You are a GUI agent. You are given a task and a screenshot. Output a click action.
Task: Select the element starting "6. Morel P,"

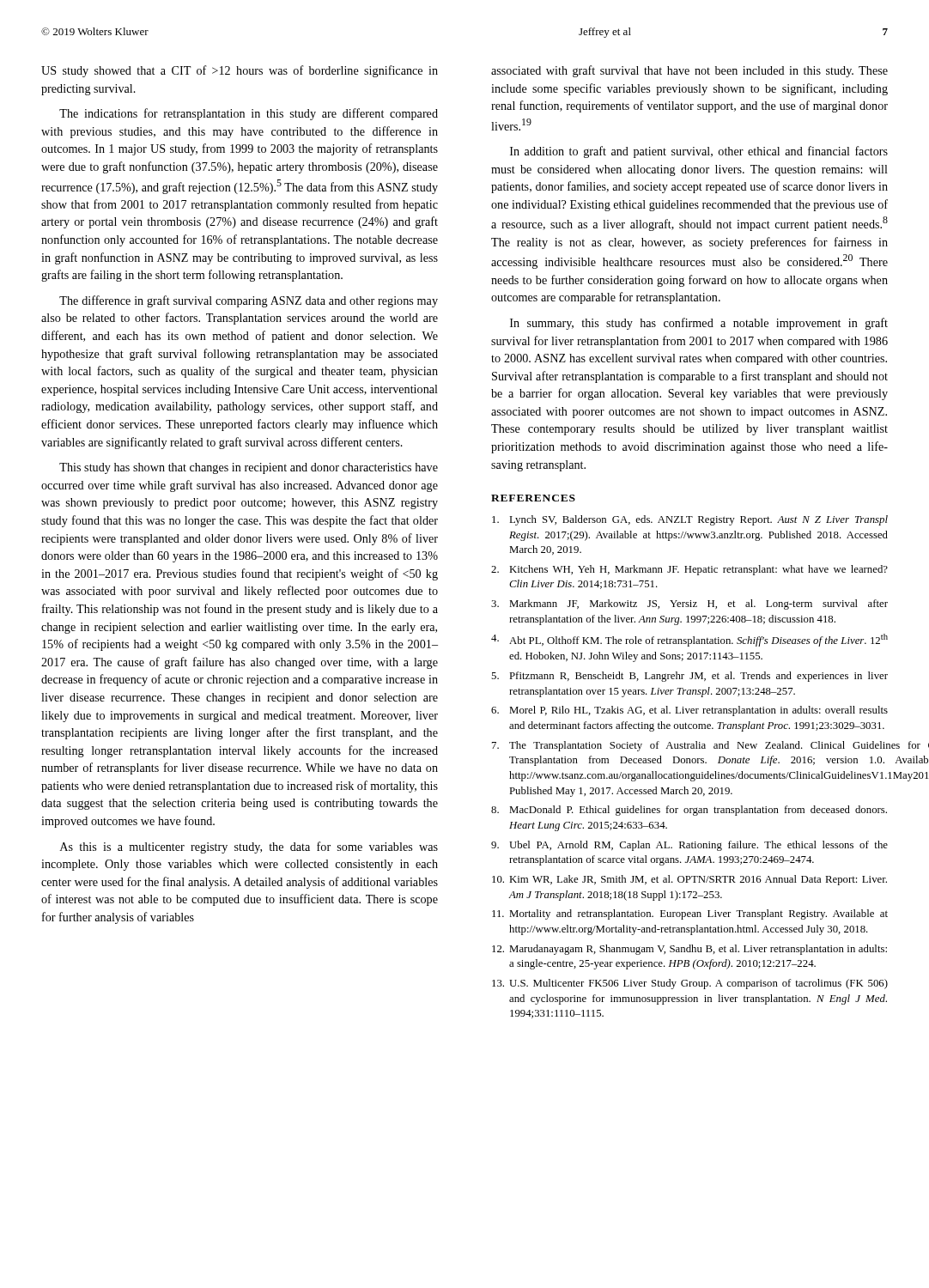[689, 719]
